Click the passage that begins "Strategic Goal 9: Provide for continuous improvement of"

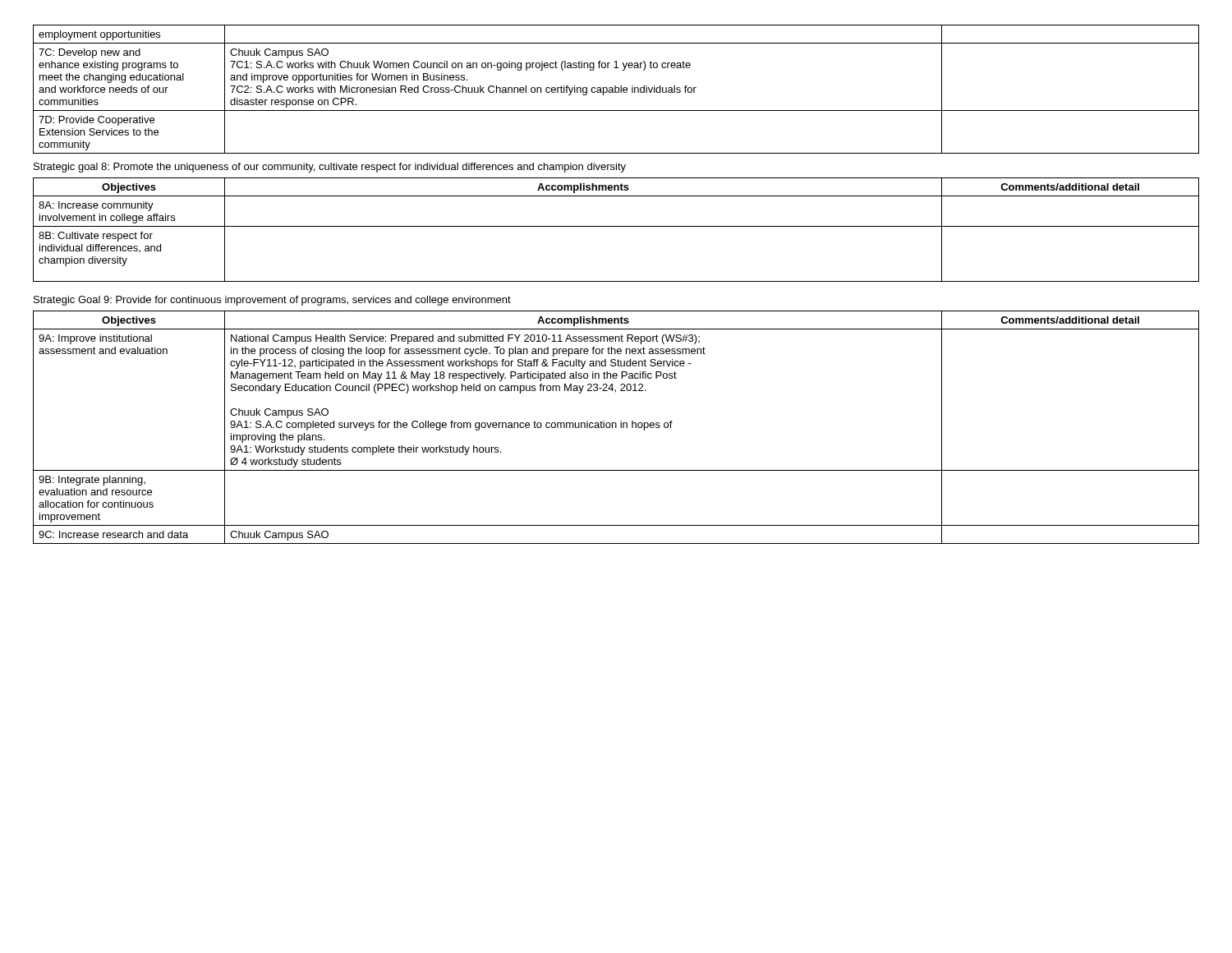coord(272,299)
